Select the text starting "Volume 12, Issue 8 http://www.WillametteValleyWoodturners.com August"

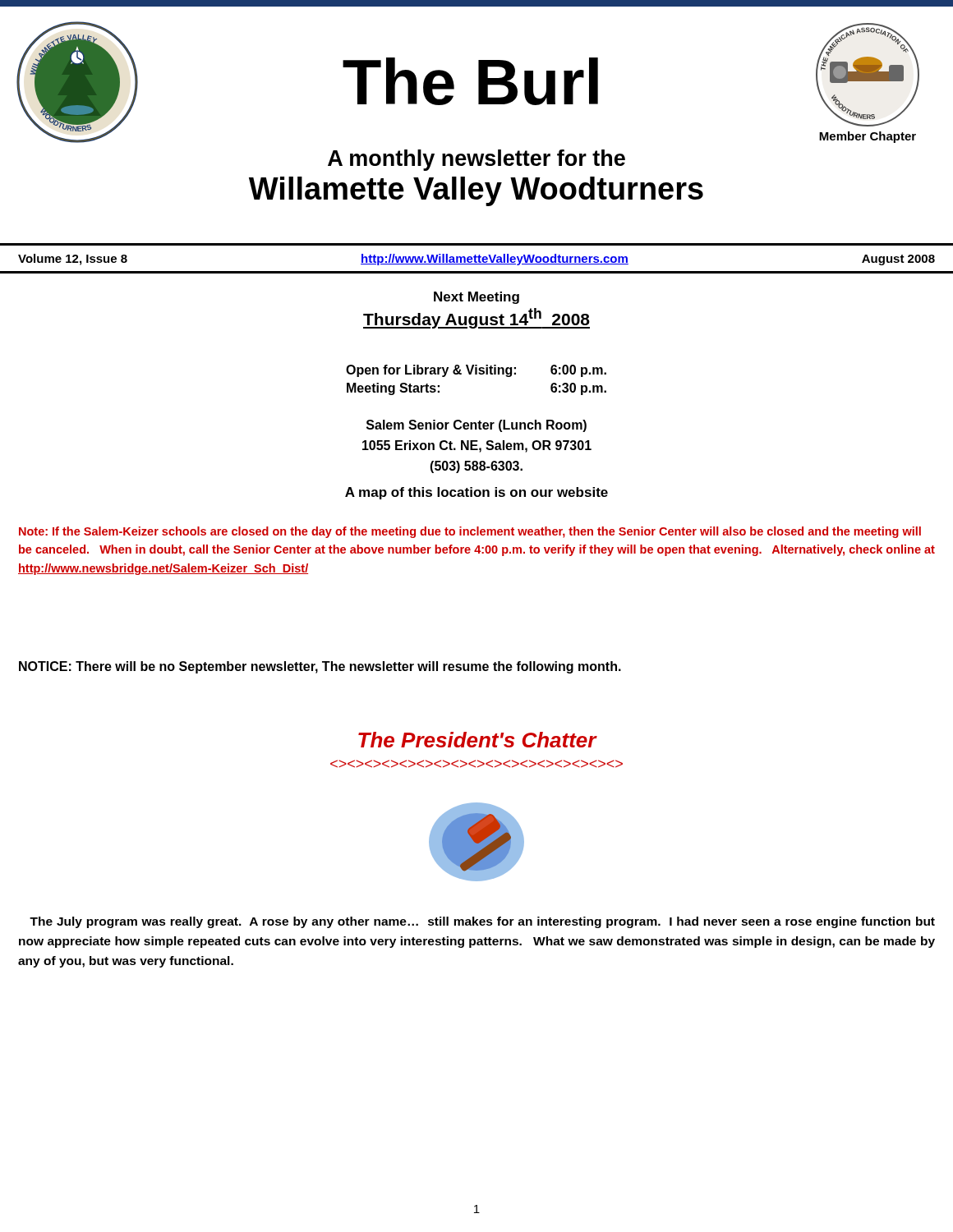(x=476, y=258)
